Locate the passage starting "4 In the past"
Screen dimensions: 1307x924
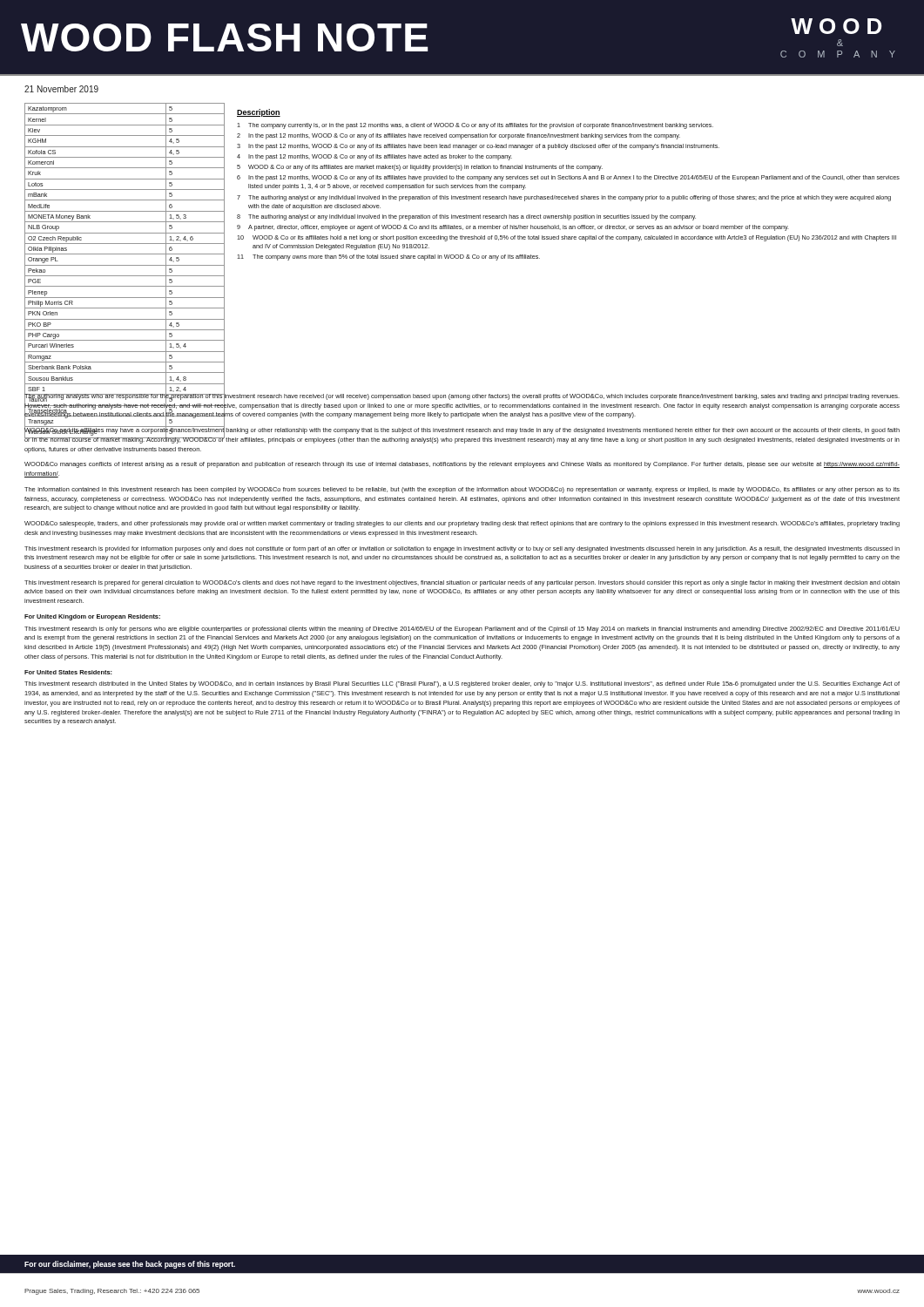pos(375,157)
